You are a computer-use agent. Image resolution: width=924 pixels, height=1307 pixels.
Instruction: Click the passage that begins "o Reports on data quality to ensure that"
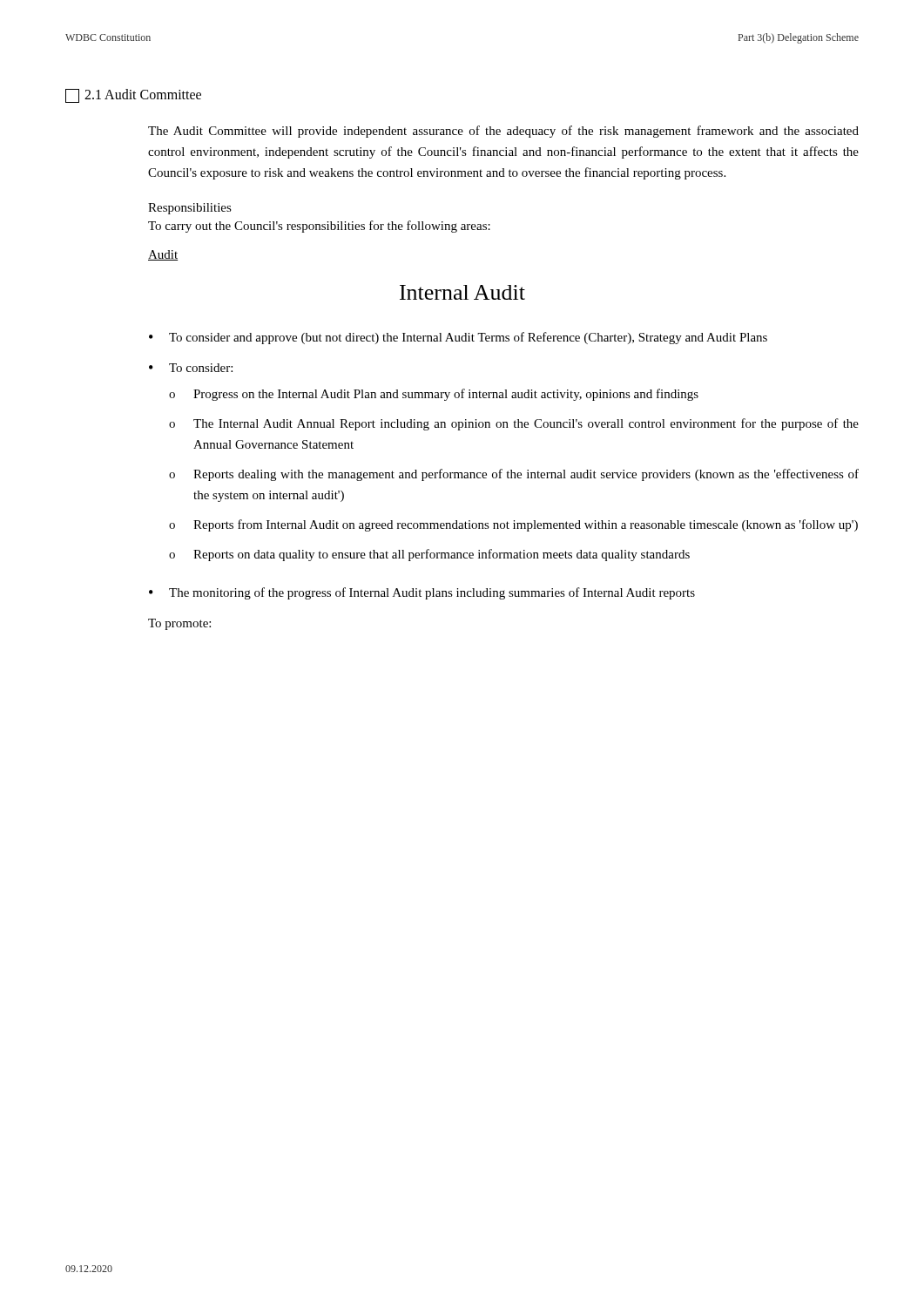point(514,554)
